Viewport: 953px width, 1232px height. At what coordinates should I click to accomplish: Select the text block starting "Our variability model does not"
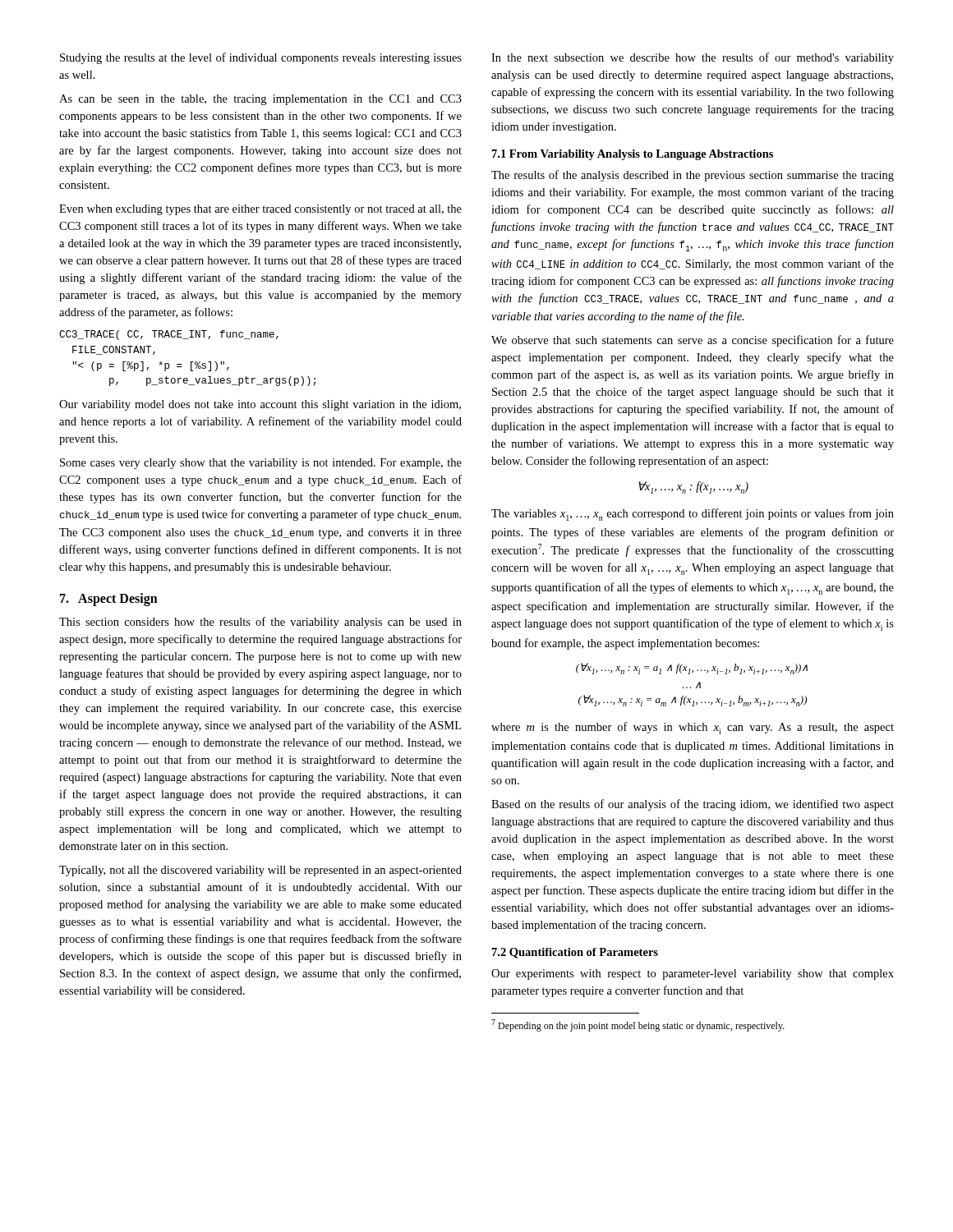pos(260,422)
